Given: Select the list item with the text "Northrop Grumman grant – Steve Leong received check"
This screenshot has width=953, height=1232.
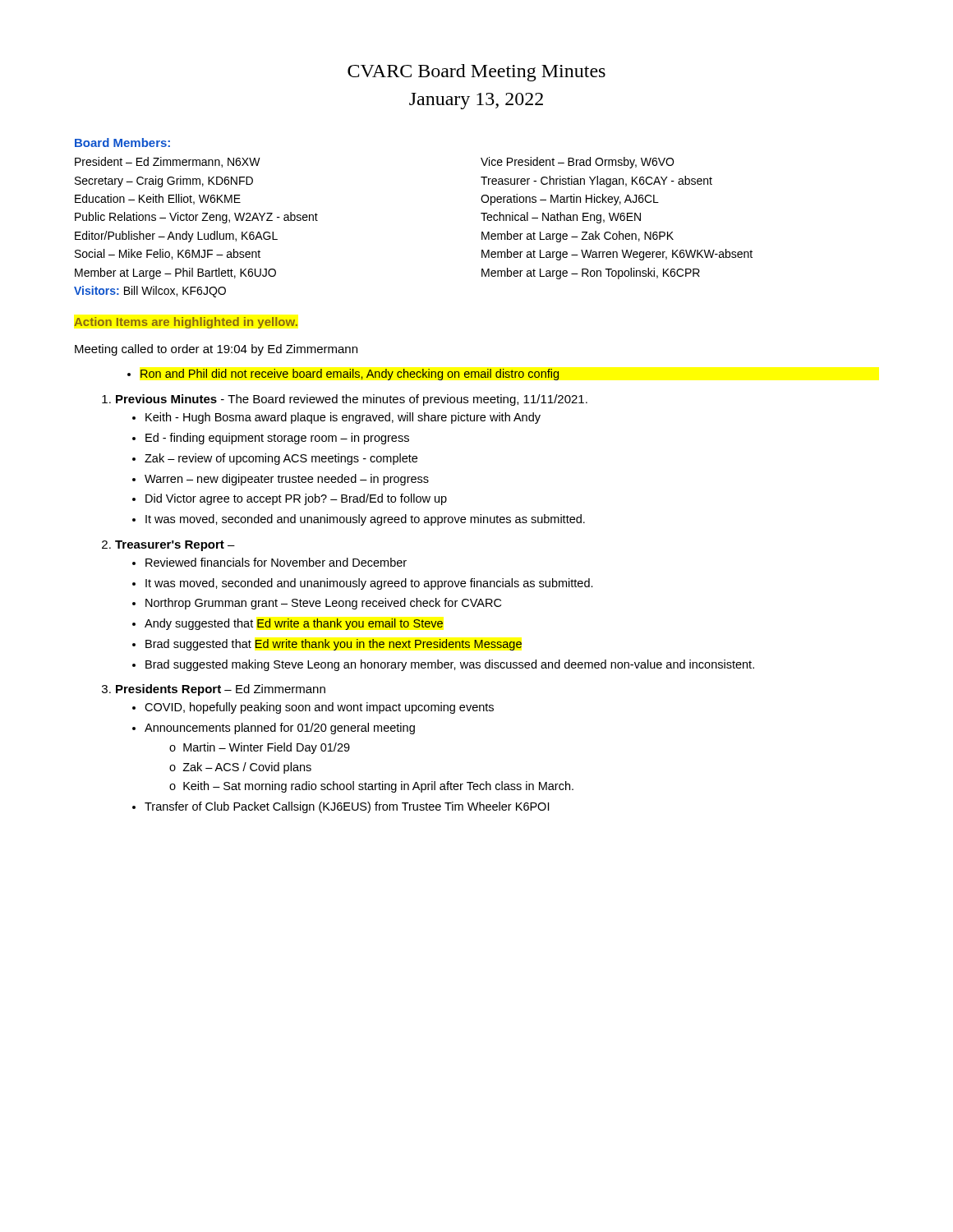Looking at the screenshot, I should pyautogui.click(x=323, y=603).
